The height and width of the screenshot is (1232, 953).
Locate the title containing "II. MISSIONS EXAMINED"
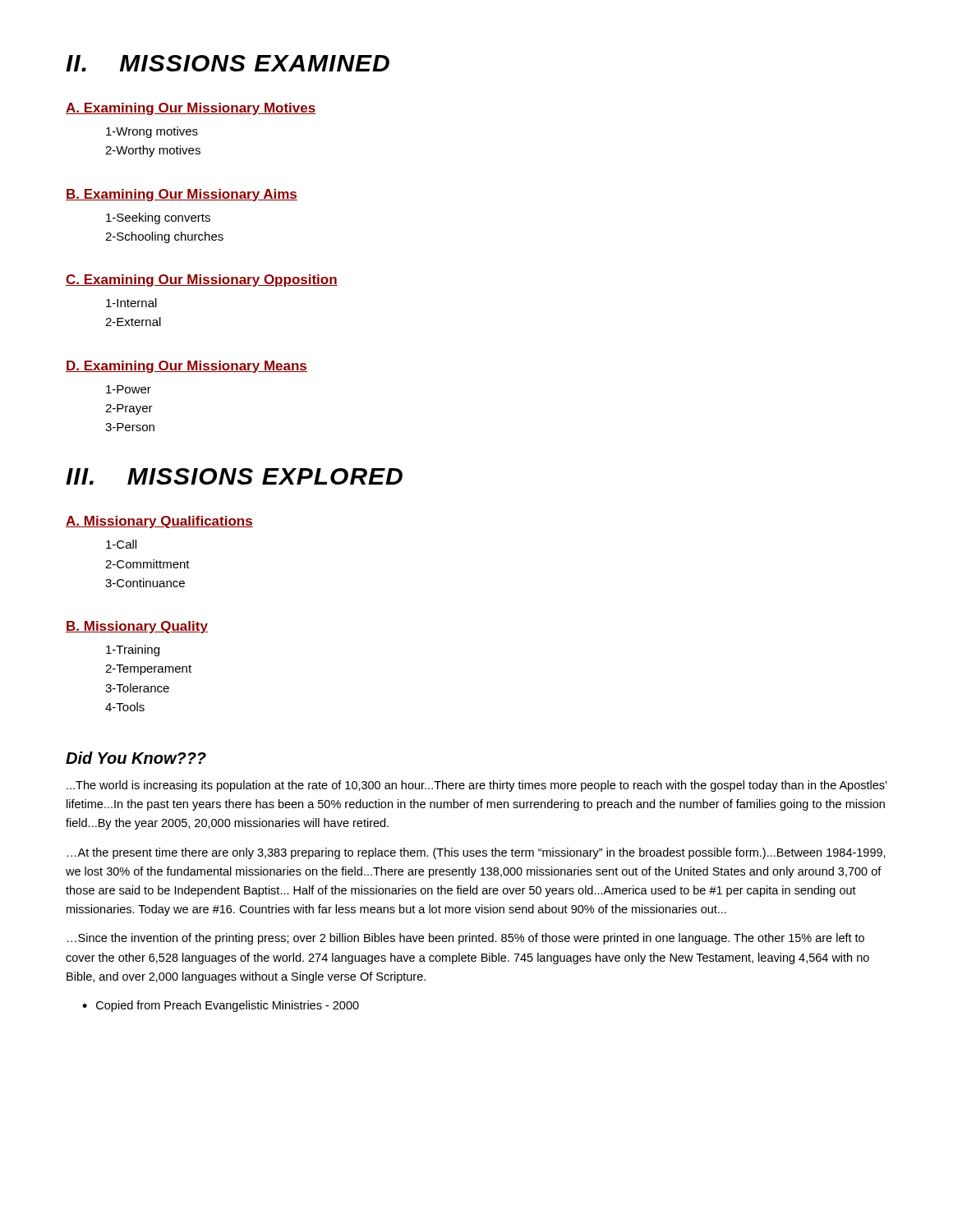(x=228, y=63)
